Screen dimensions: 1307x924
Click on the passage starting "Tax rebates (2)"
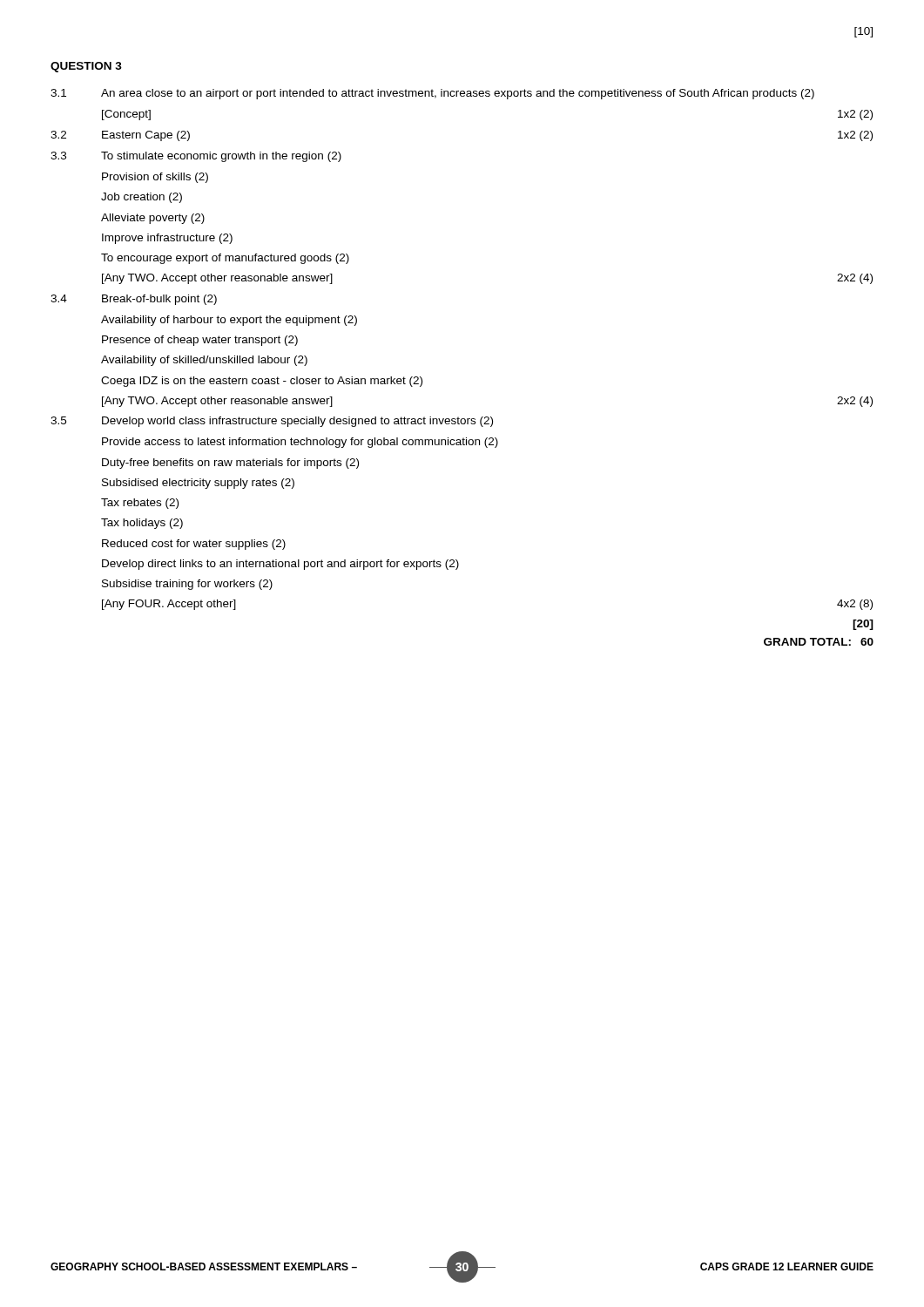140,504
